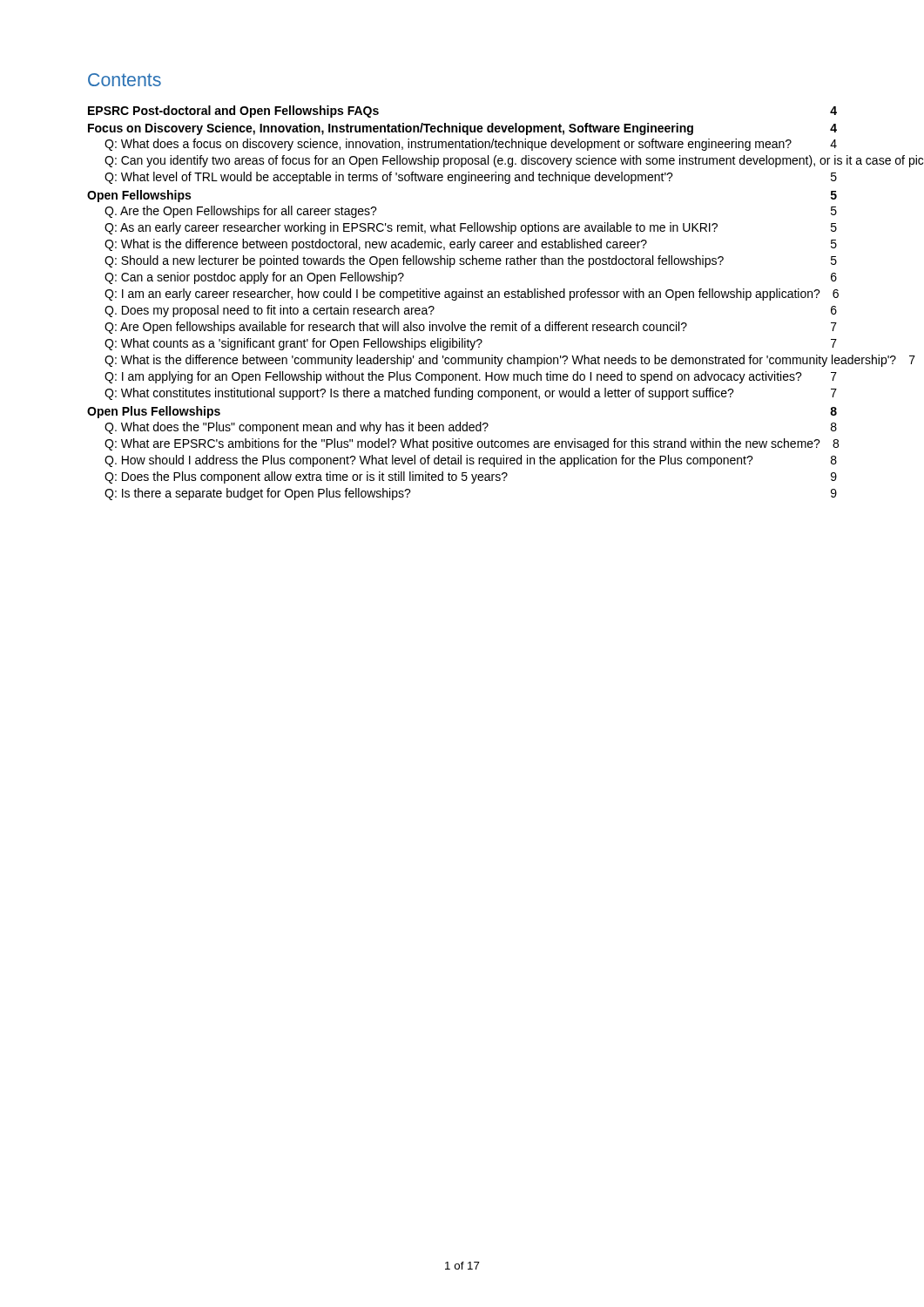Click on the element starting "Q: What level of TRL would be"
The width and height of the screenshot is (924, 1307).
(471, 177)
